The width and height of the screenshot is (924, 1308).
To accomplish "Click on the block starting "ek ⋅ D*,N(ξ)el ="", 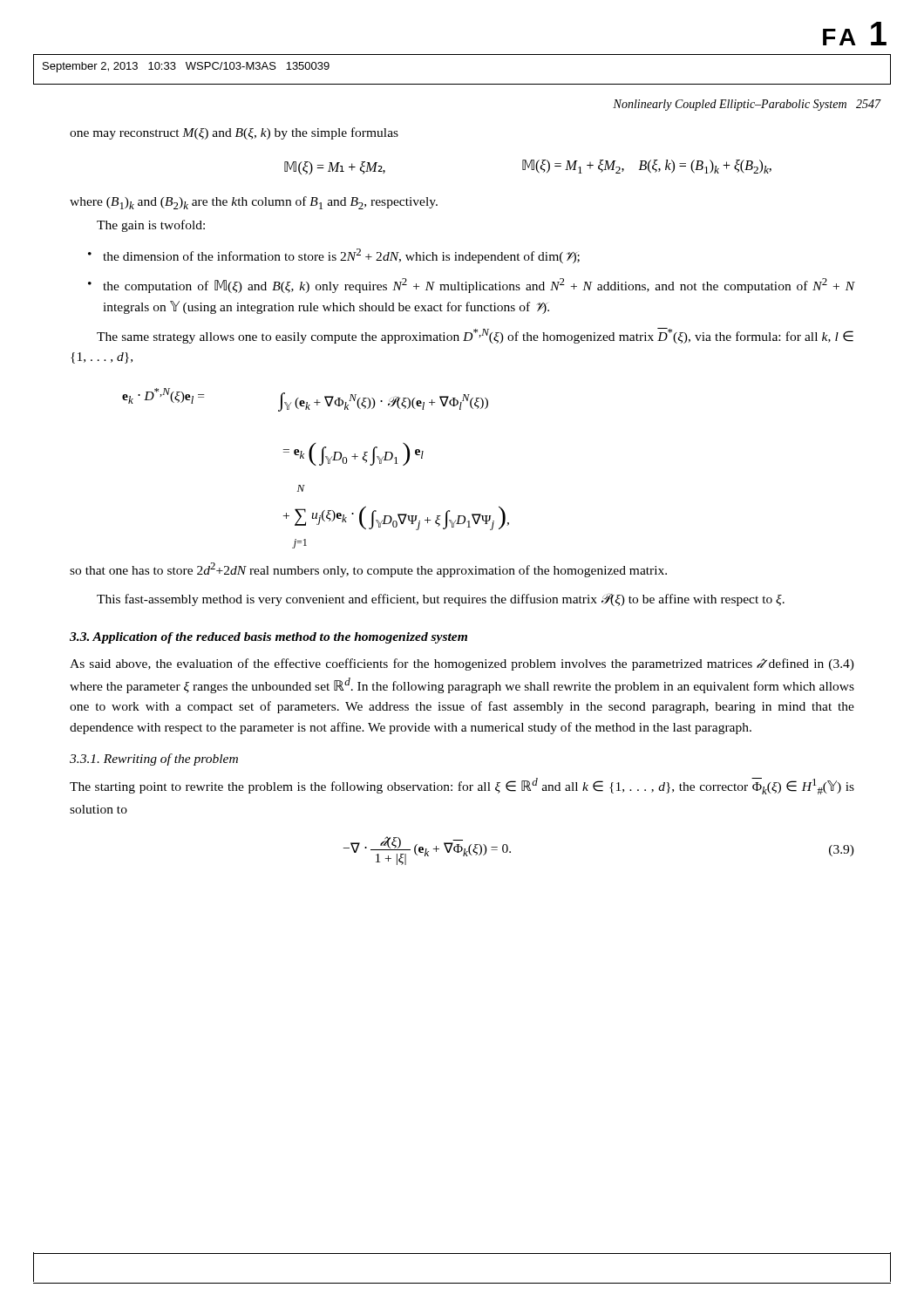I will [x=305, y=400].
